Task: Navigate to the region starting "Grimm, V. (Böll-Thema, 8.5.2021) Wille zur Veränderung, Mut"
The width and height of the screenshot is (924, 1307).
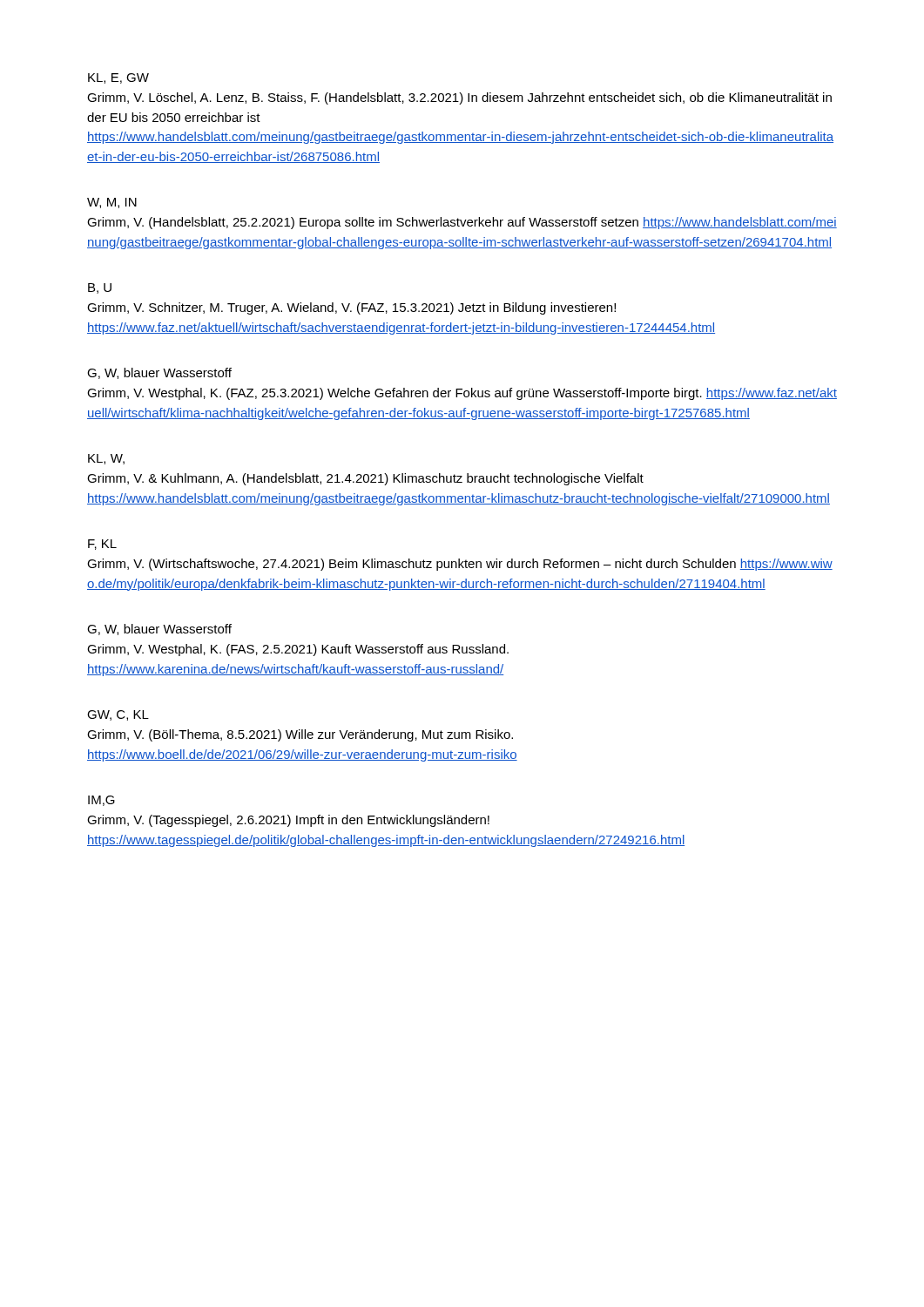Action: coord(302,744)
